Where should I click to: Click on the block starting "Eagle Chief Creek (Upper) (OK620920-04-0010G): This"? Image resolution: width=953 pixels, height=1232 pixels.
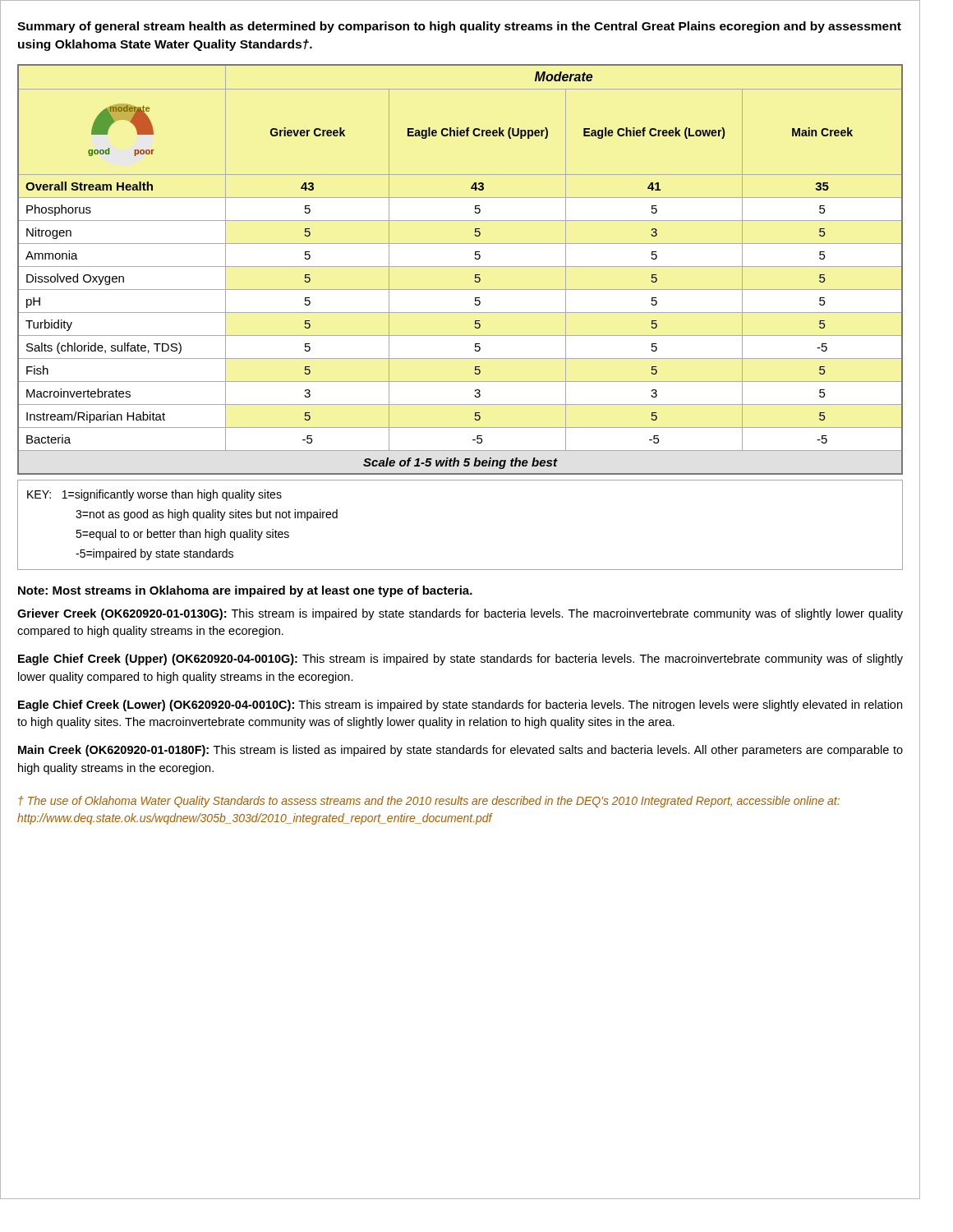(460, 668)
